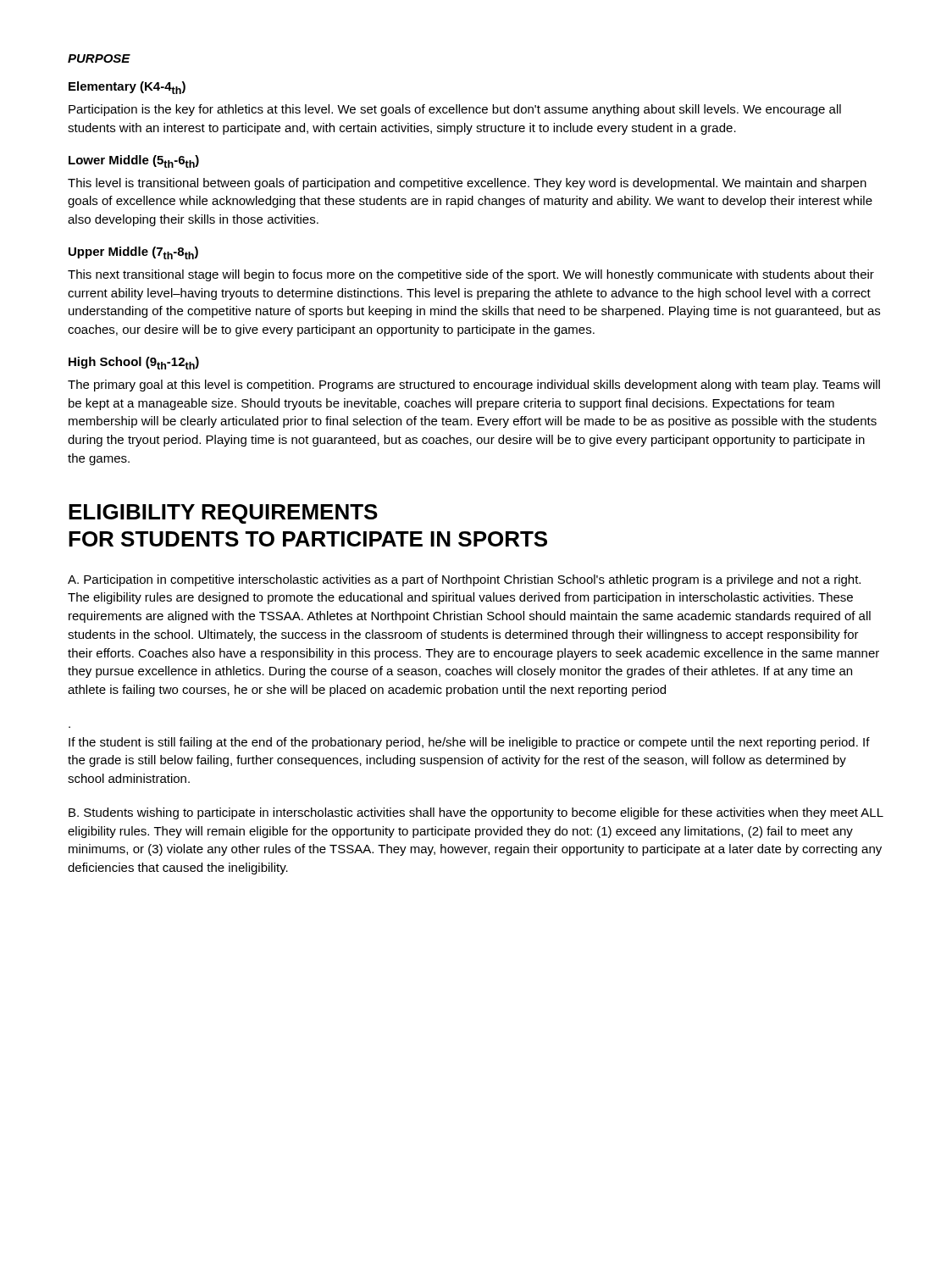Viewport: 952px width, 1271px height.
Task: Find "Upper Middle (7th-8th)" on this page
Action: point(133,253)
